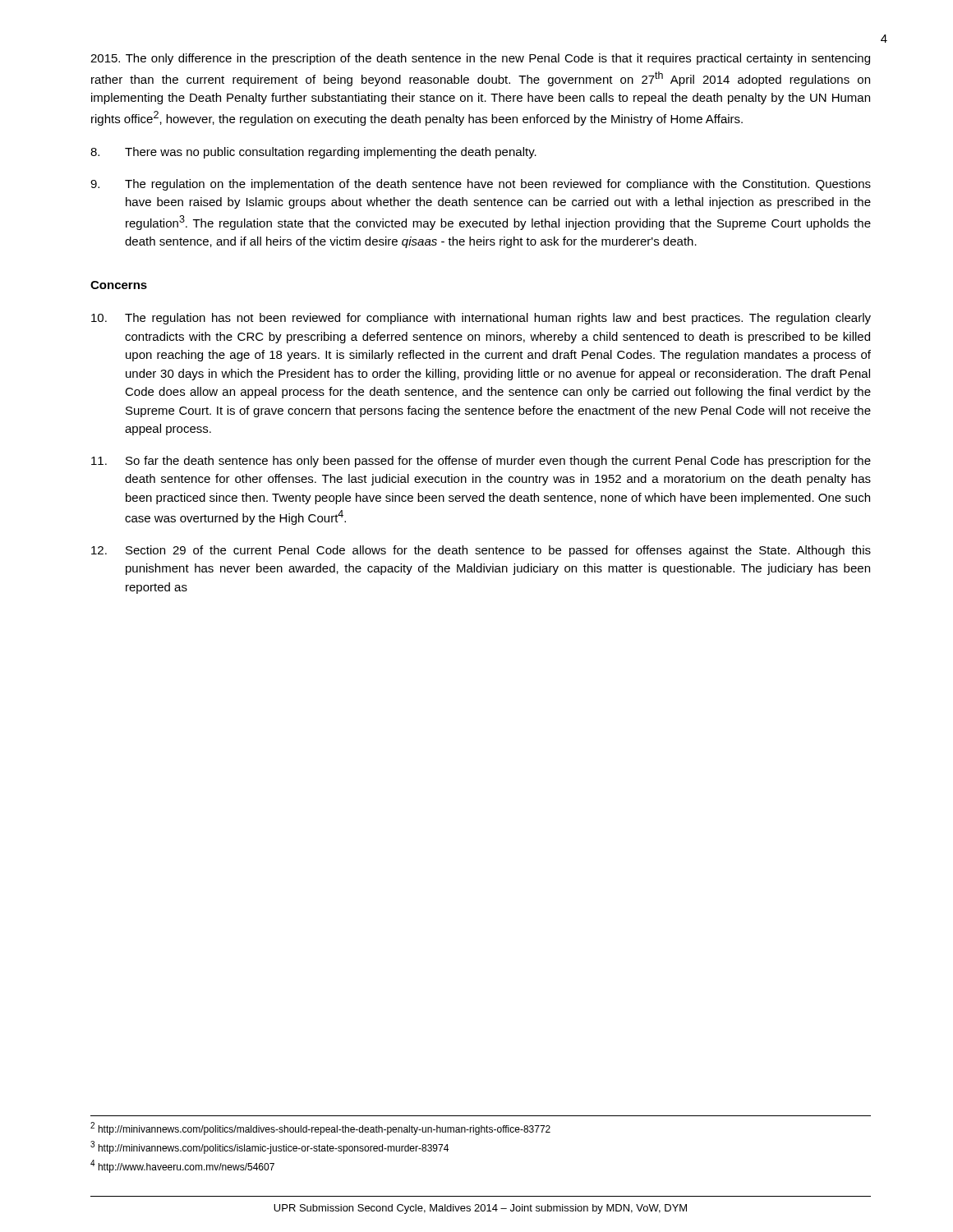Screen dimensions: 1232x953
Task: Find the block on this page that starts "11. So far the death sentence"
Action: [x=481, y=489]
